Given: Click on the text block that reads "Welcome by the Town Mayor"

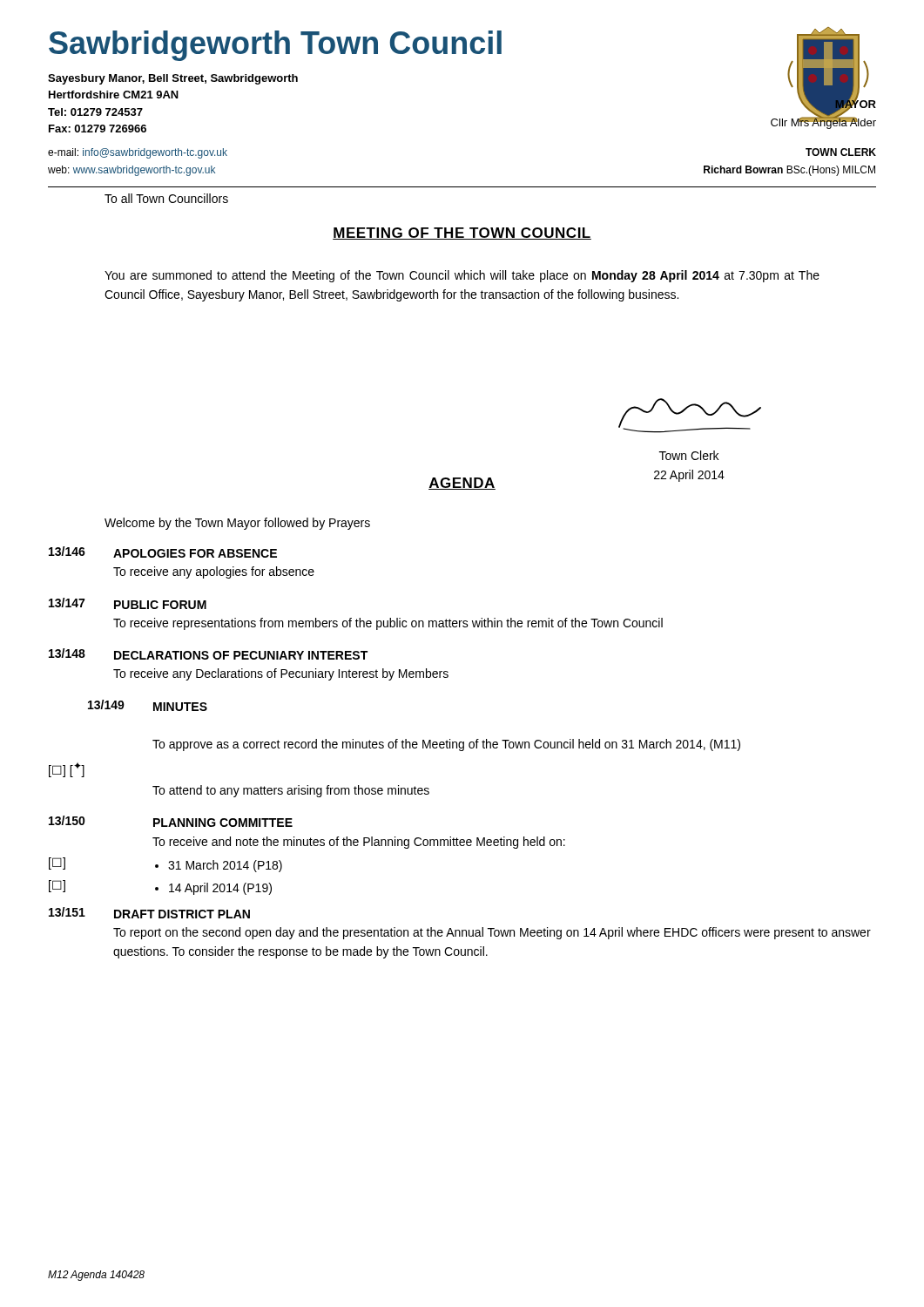Looking at the screenshot, I should click(237, 523).
